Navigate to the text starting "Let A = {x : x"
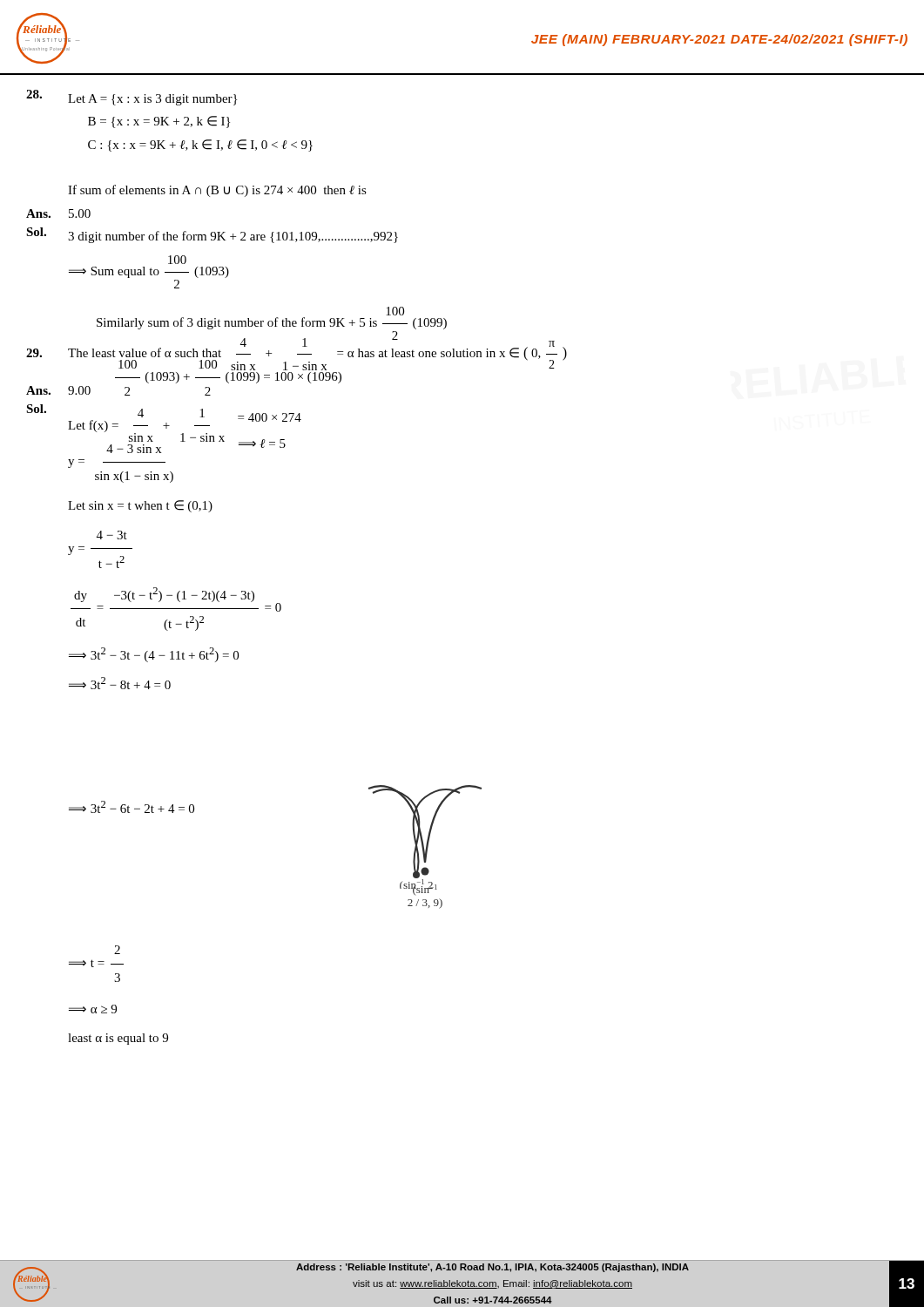The height and width of the screenshot is (1307, 924). 196,144
